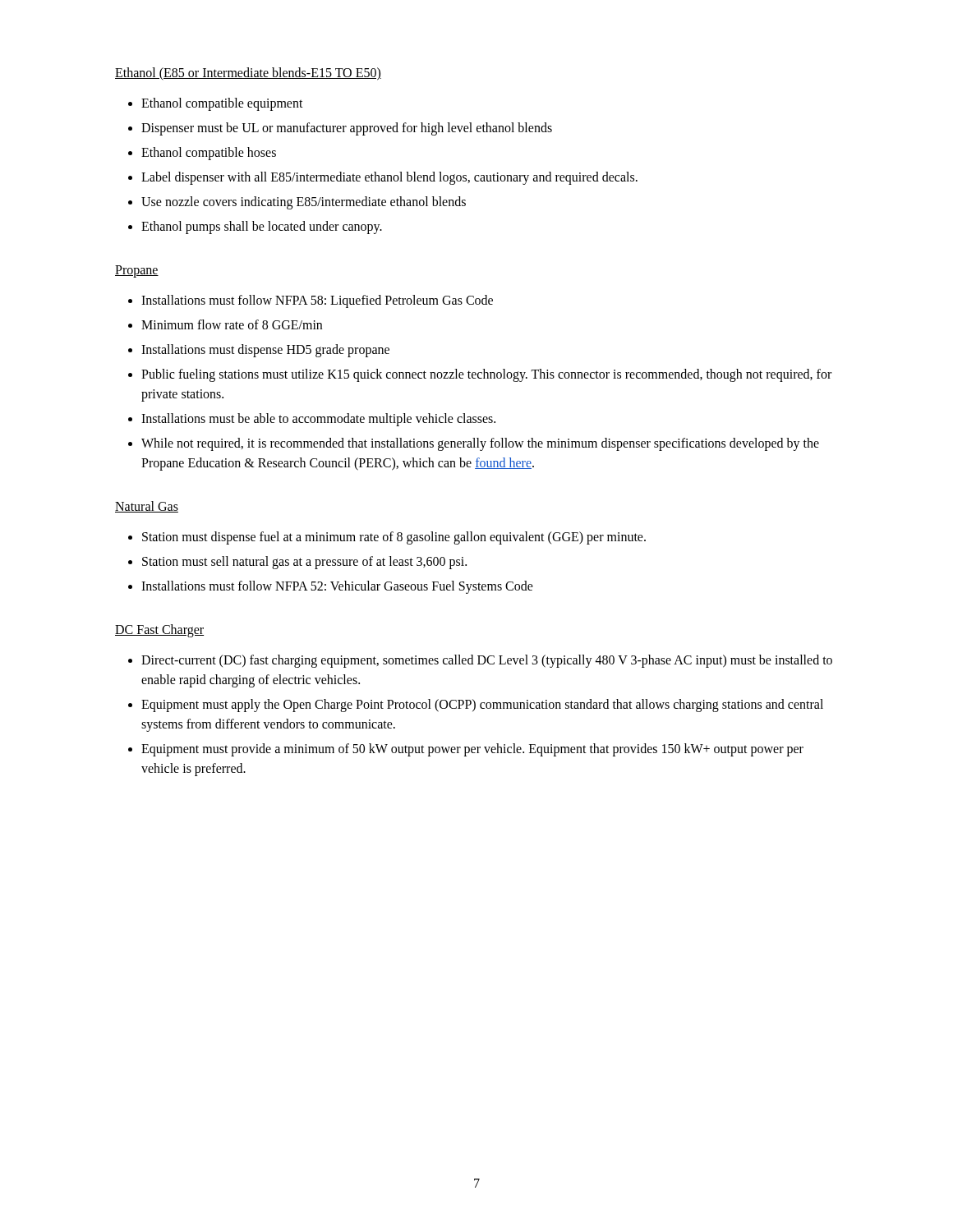The image size is (953, 1232).
Task: Select the list item containing "Equipment must provide a minimum of 50 kW"
Action: [472, 758]
